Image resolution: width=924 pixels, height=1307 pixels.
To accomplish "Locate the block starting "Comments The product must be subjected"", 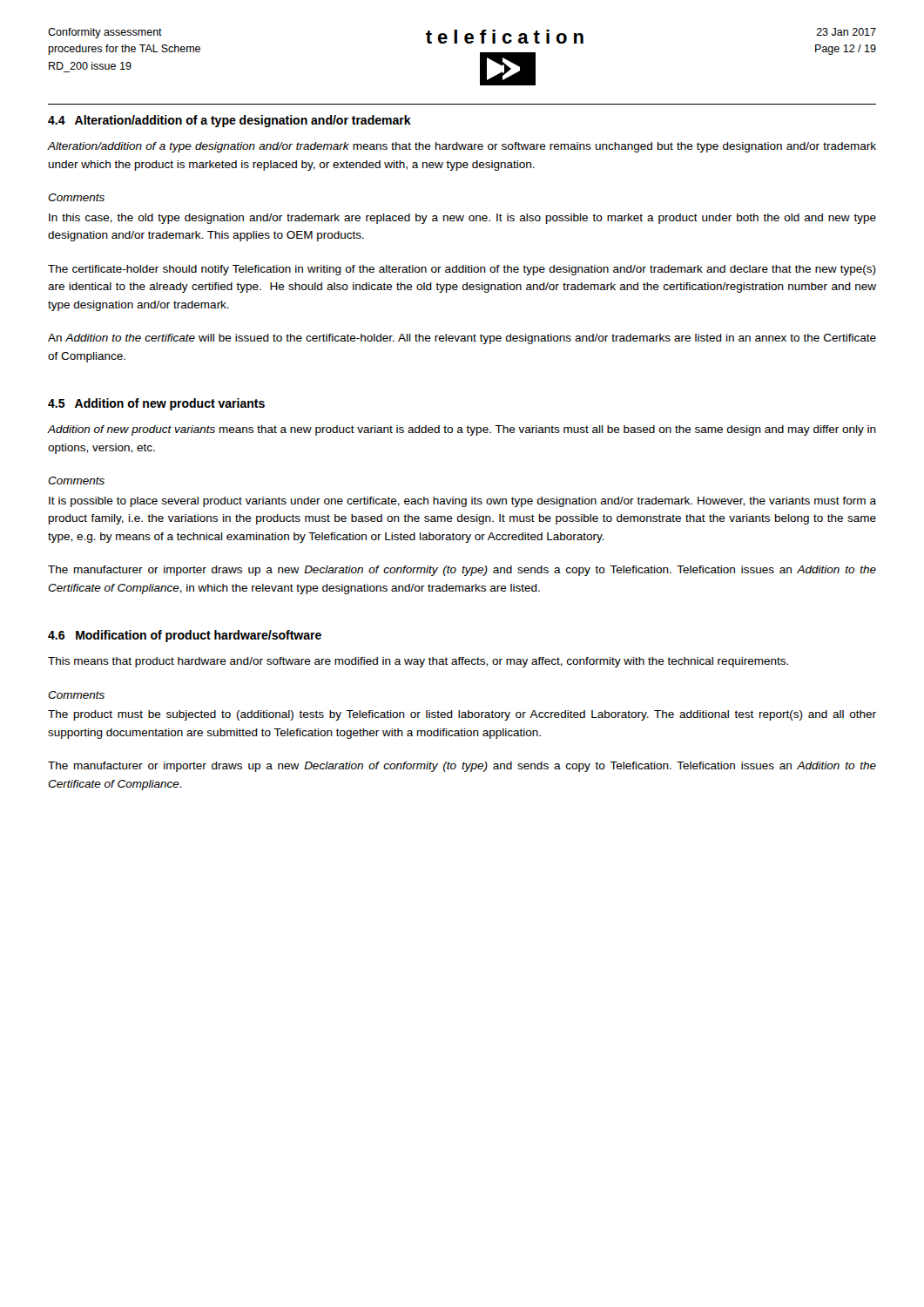I will tap(462, 713).
